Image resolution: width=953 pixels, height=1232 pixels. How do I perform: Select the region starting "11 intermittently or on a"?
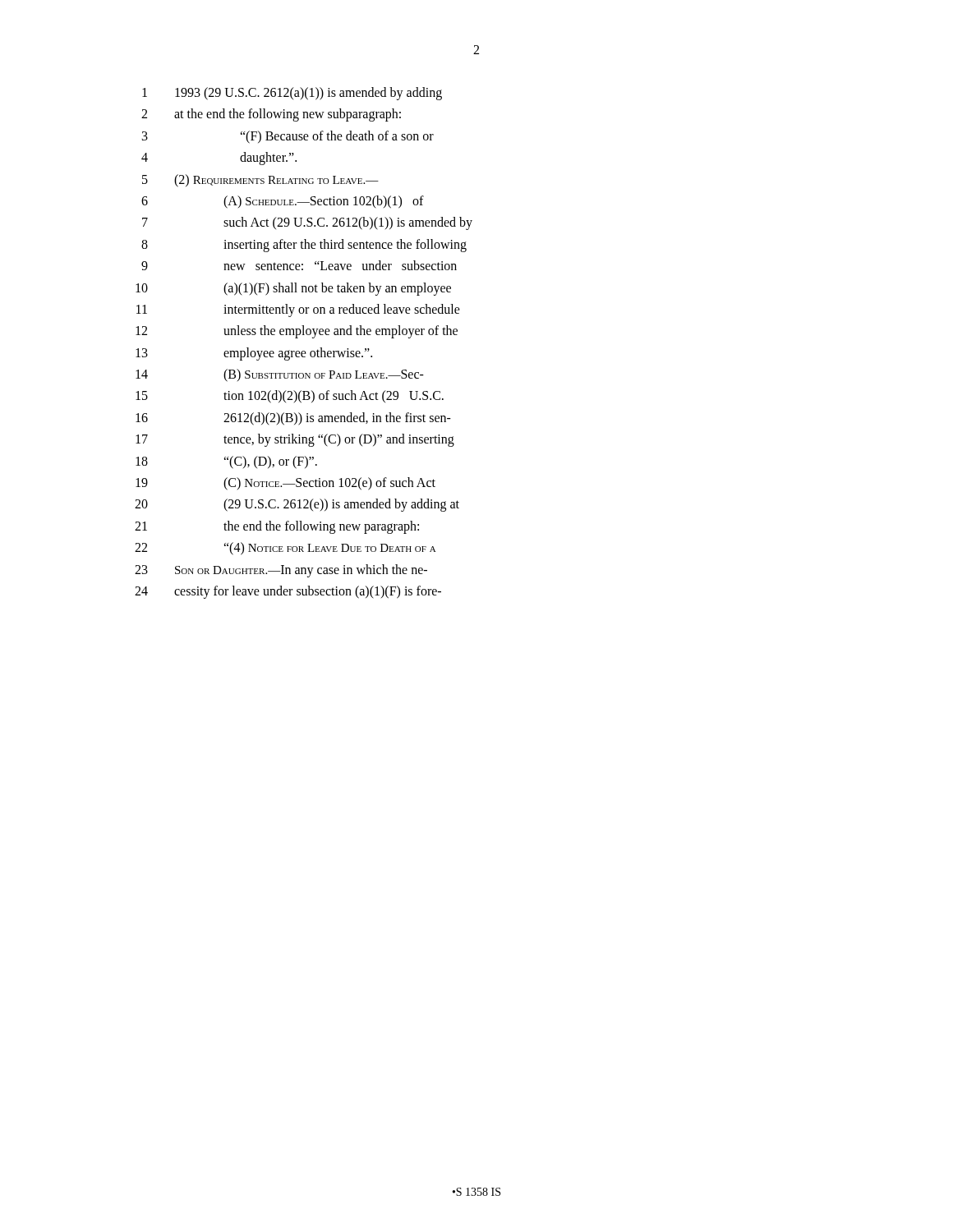point(298,310)
